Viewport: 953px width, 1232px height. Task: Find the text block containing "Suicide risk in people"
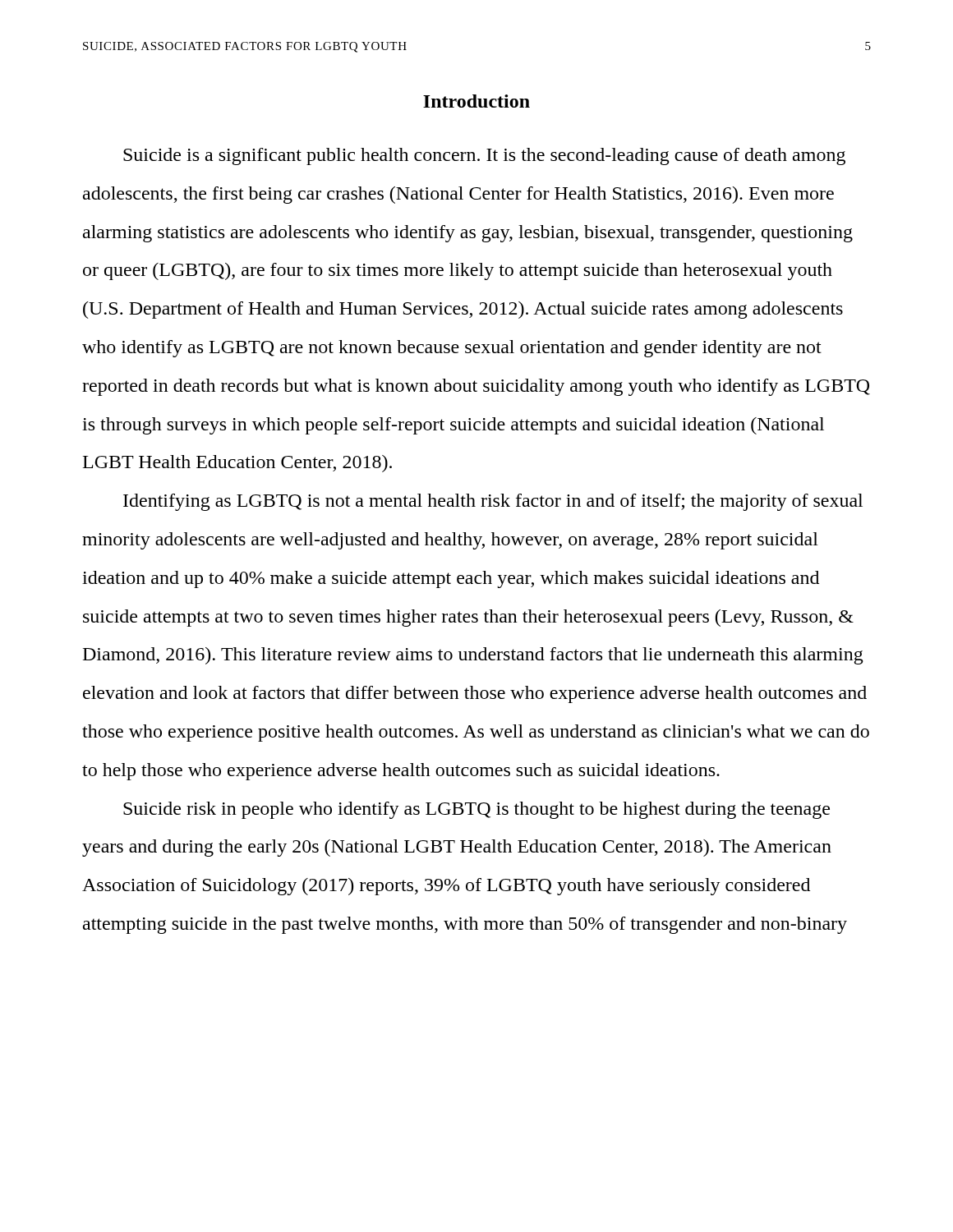click(x=476, y=810)
